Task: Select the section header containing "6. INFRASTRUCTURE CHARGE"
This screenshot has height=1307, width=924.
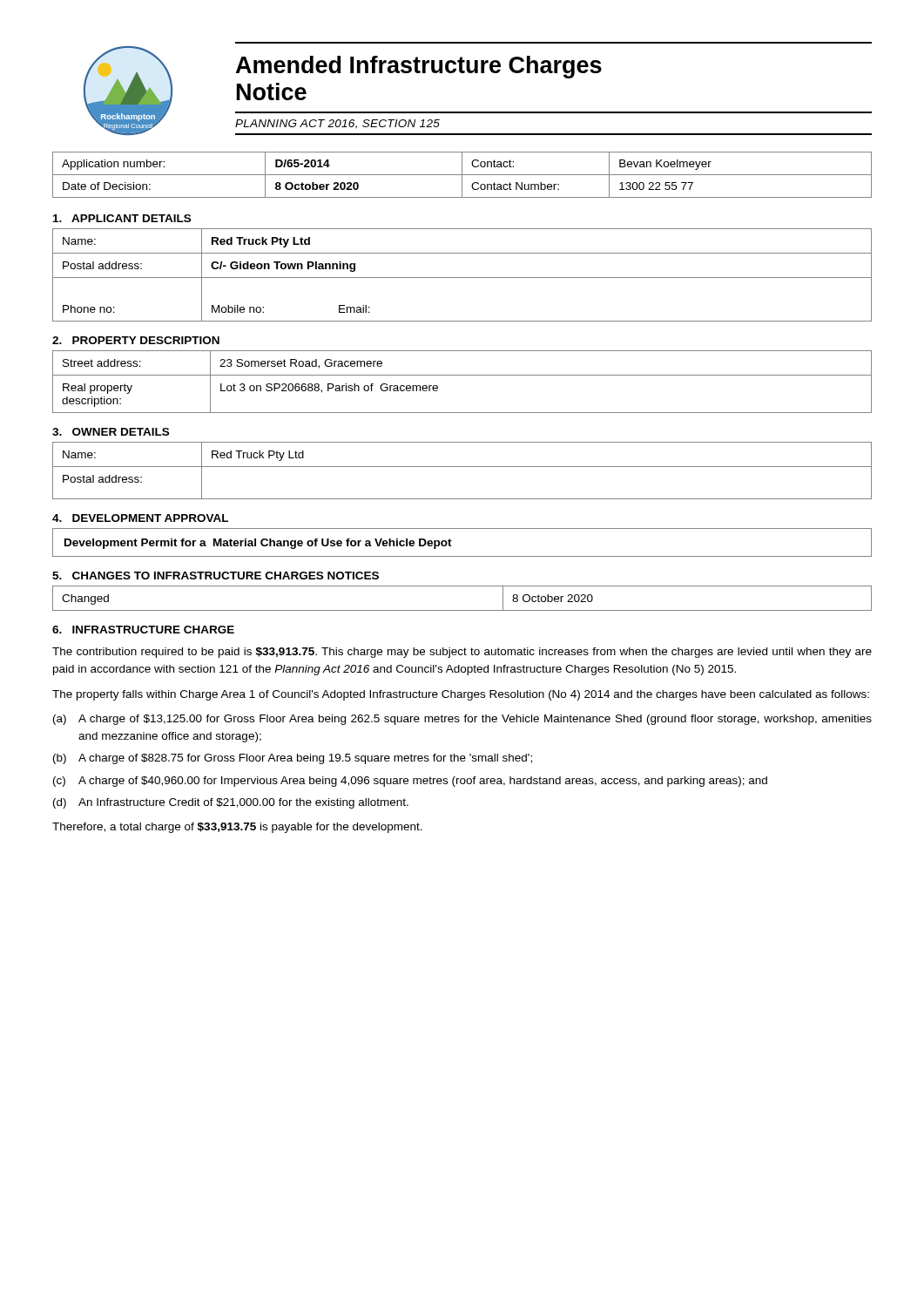Action: pos(143,630)
